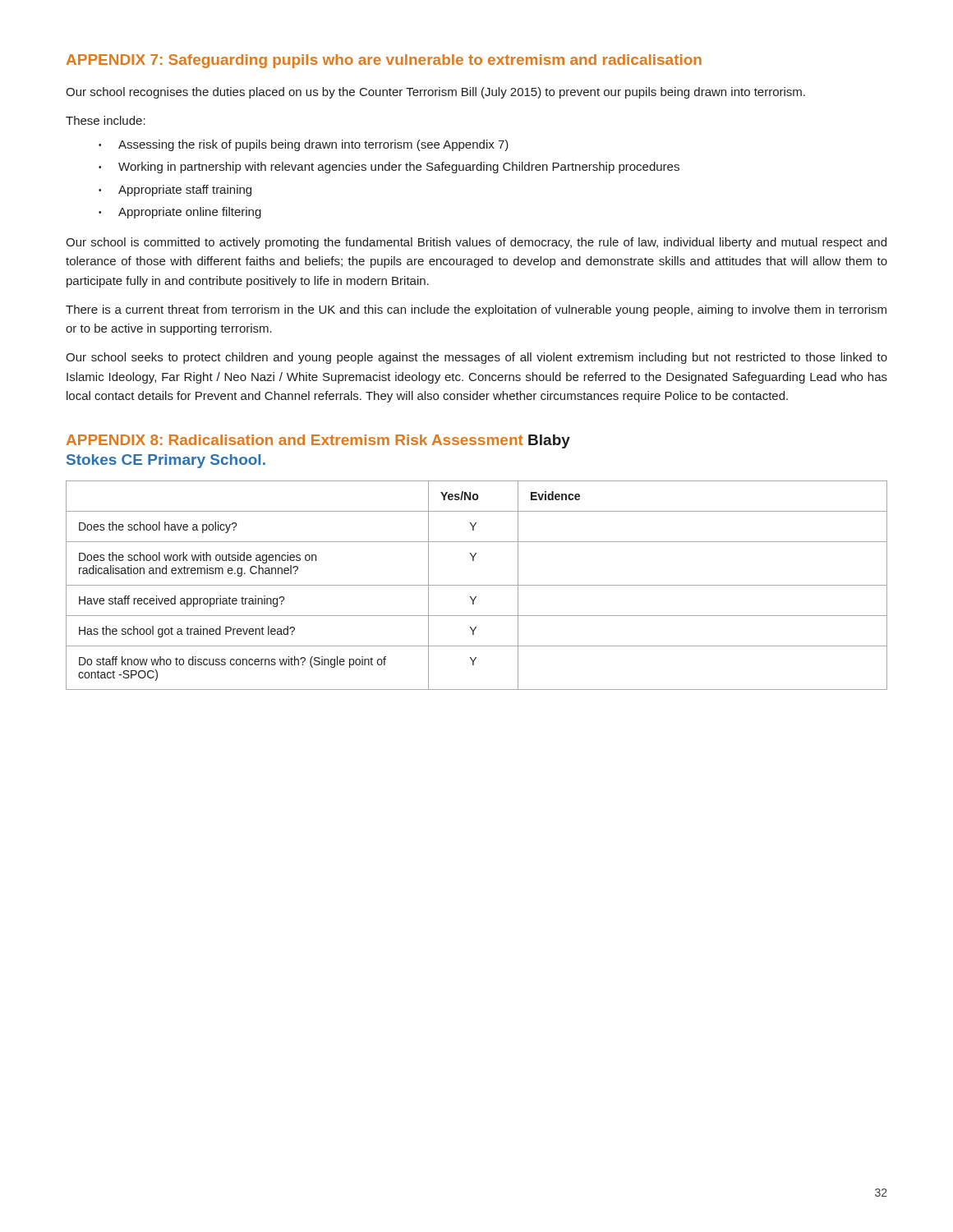Select the text block starting "APPENDIX 7: Safeguarding pupils who are vulnerable"
The width and height of the screenshot is (953, 1232).
[x=384, y=60]
